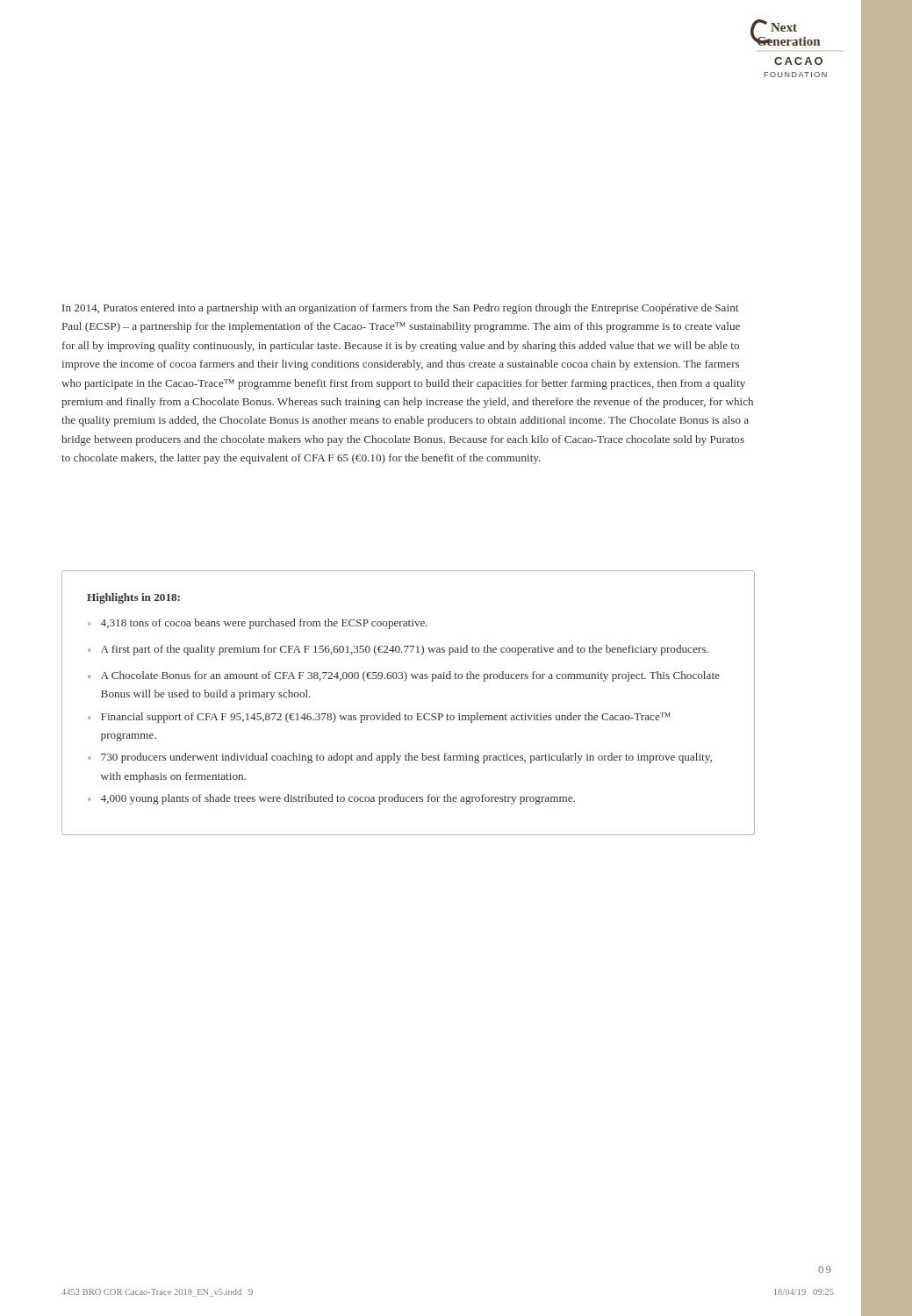The height and width of the screenshot is (1316, 912).
Task: Locate the region starting "• A first"
Action: (408, 651)
